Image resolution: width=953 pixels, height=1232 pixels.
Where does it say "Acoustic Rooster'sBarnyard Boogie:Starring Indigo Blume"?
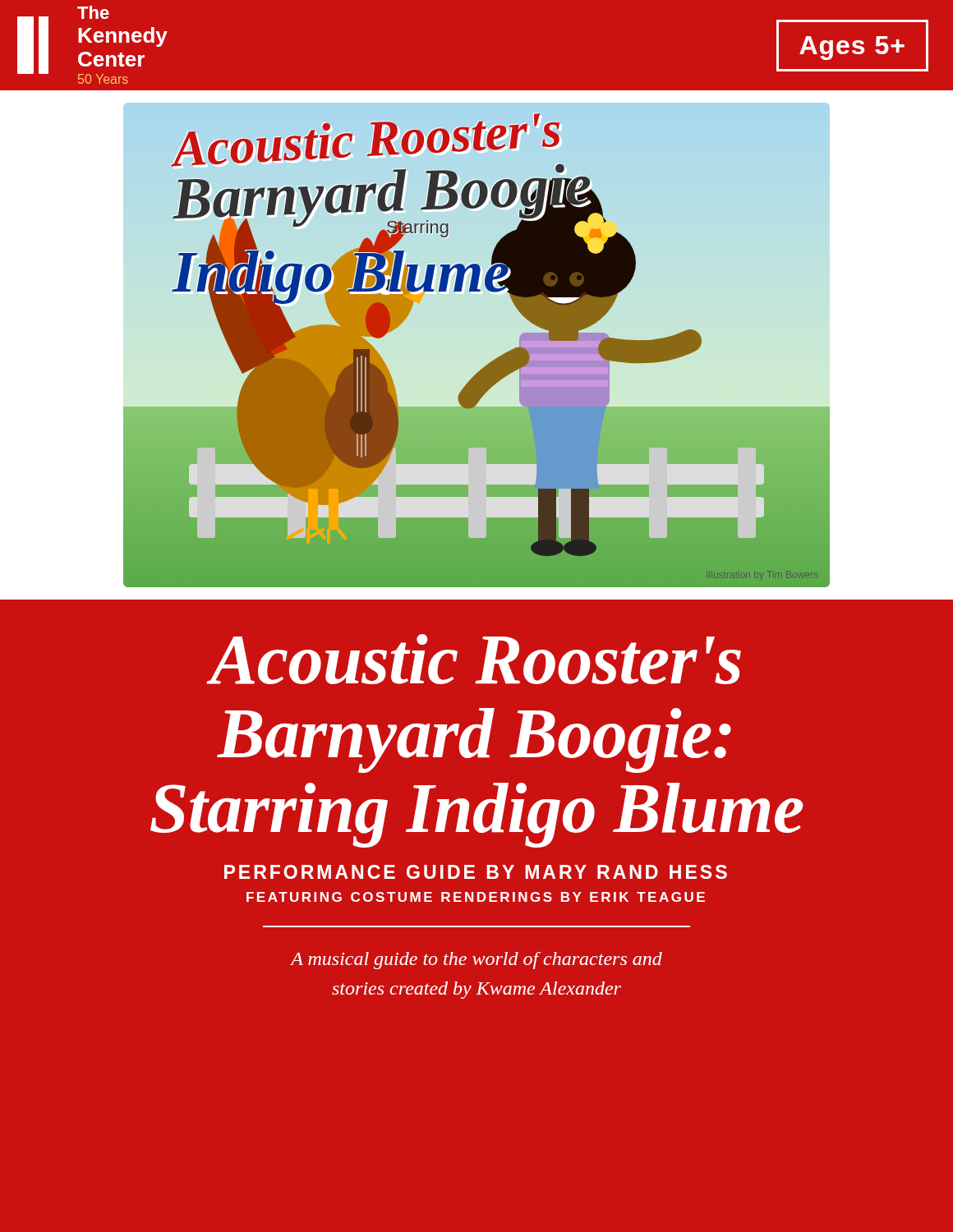[x=476, y=734]
